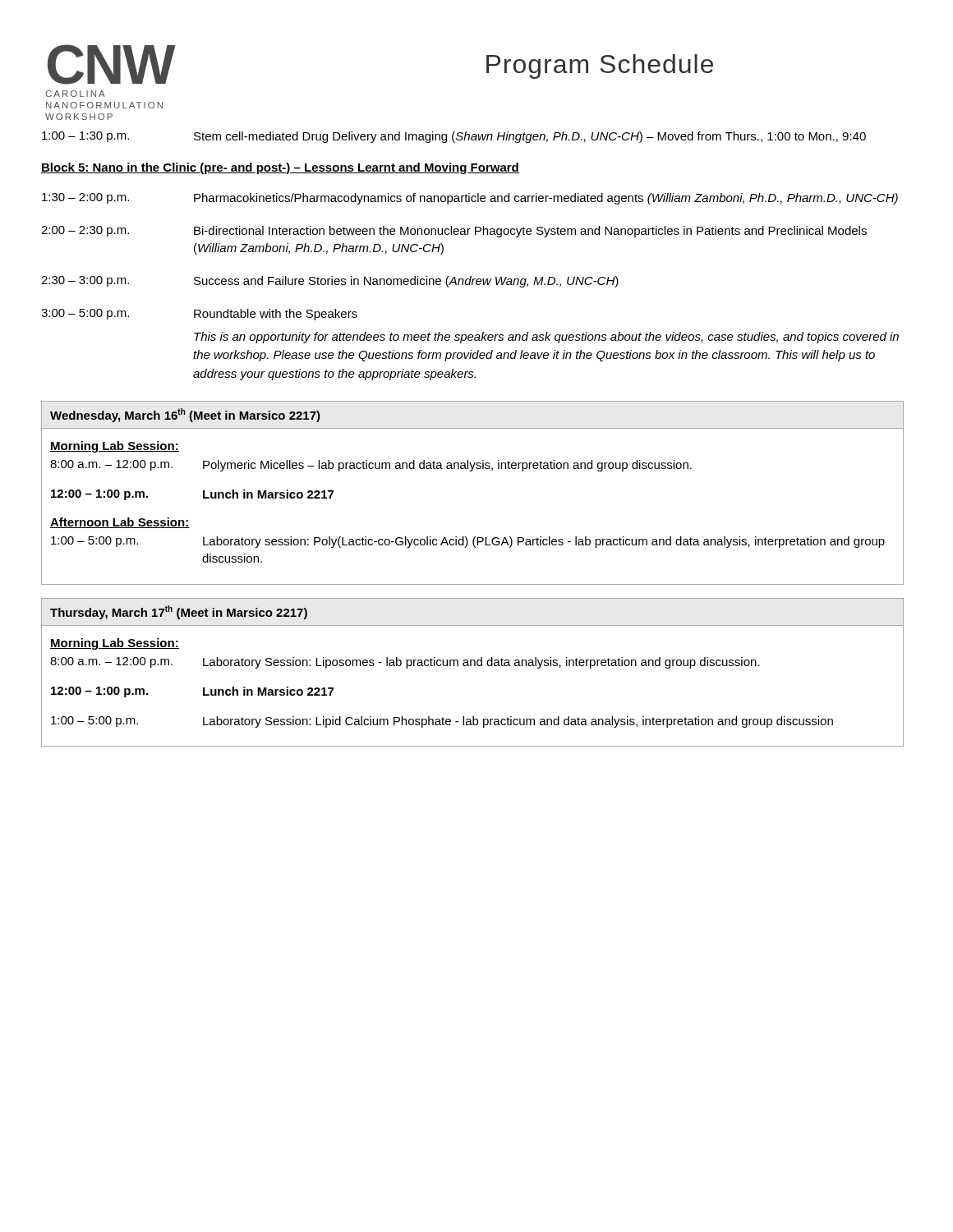Find the block on this page that starts "3:00 – 5:00 p.m. Roundtable with the Speakers"

(x=472, y=344)
